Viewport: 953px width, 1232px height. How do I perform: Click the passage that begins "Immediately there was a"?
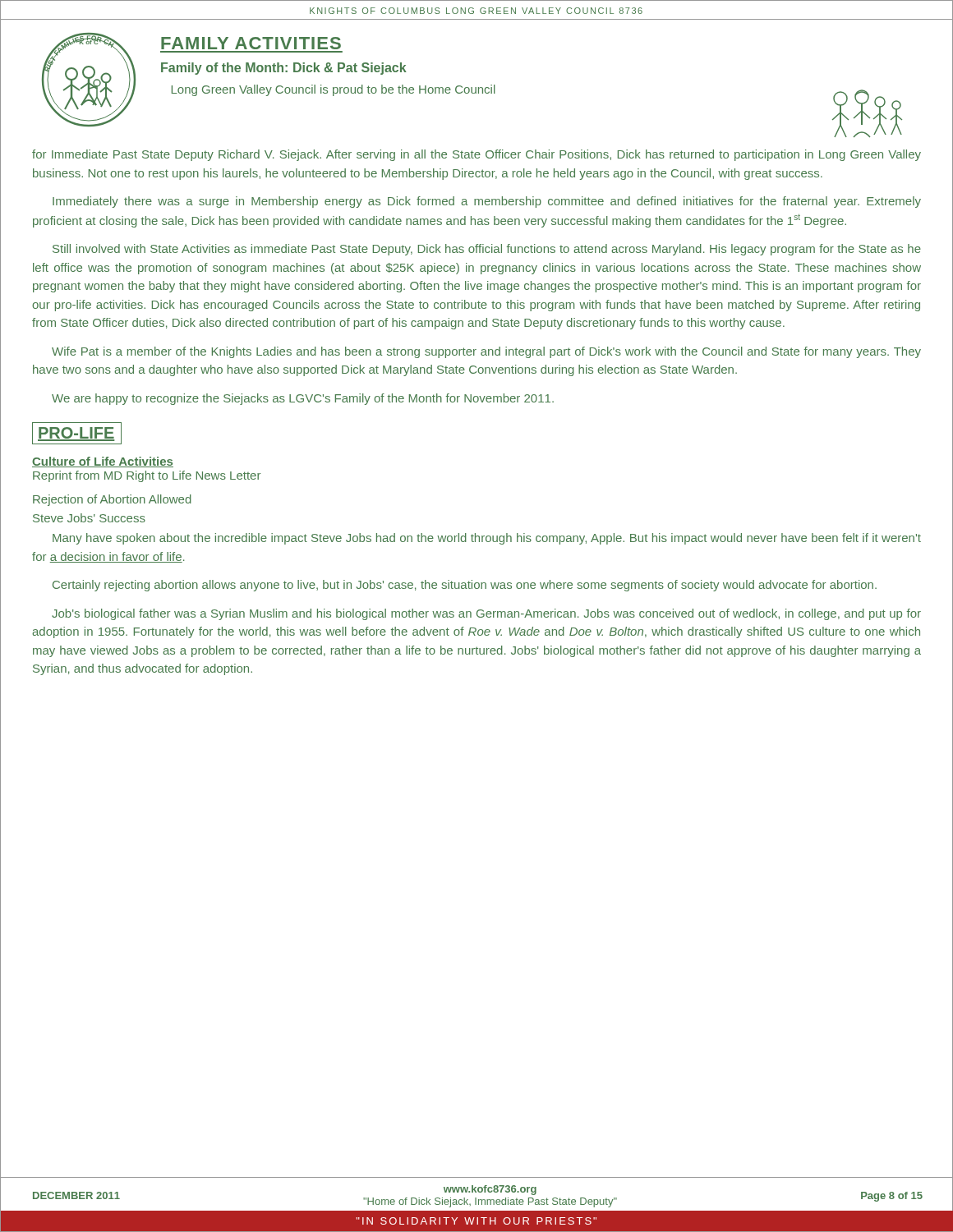pos(476,210)
